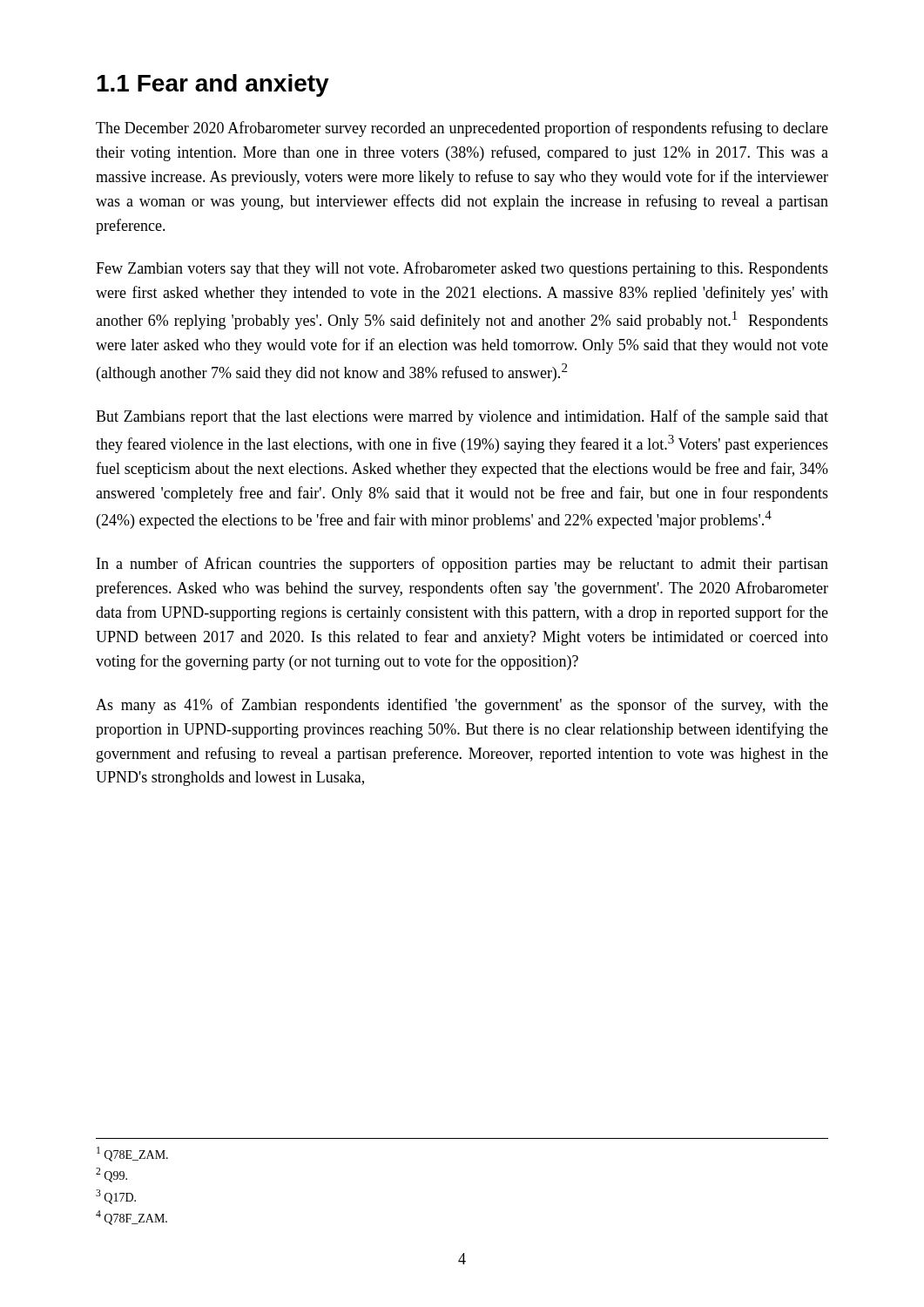Click on the section header with the text "1.1 Fear and anxiety"
Image resolution: width=924 pixels, height=1307 pixels.
pyautogui.click(x=212, y=83)
